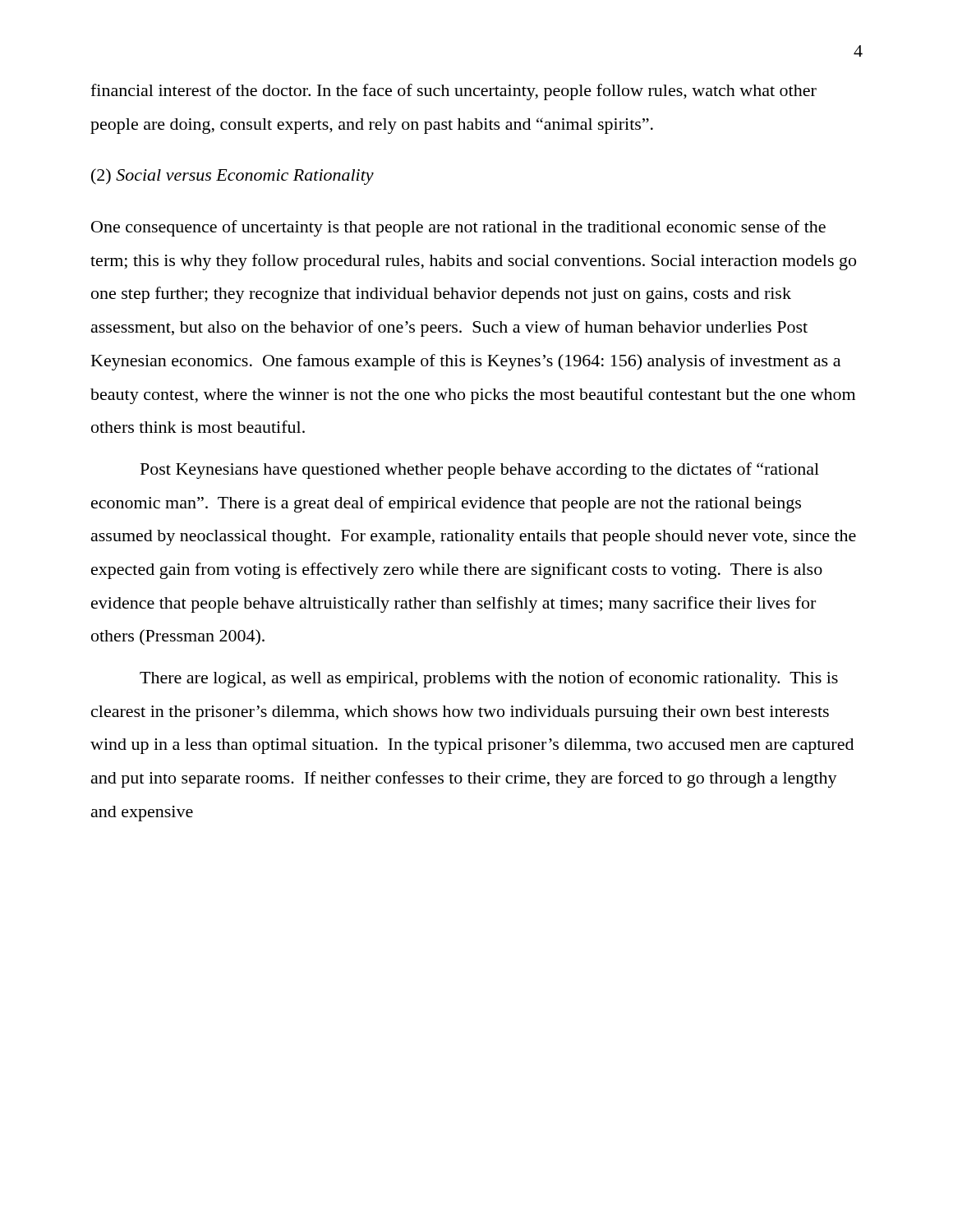Viewport: 953px width, 1232px height.
Task: Navigate to the passage starting "One consequence of uncertainty is that people"
Action: point(476,327)
